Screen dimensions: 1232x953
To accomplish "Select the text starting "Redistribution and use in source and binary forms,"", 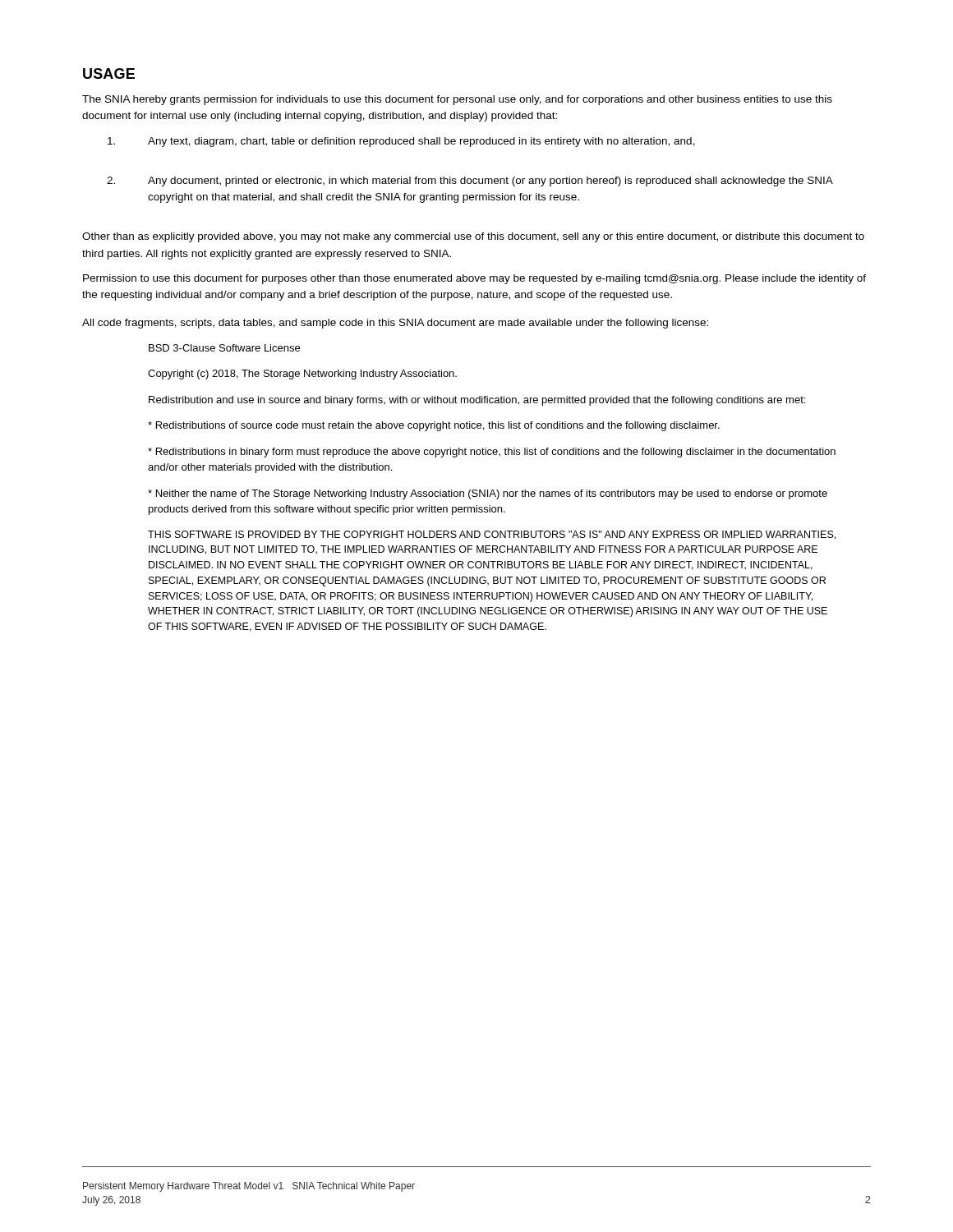I will [x=477, y=399].
